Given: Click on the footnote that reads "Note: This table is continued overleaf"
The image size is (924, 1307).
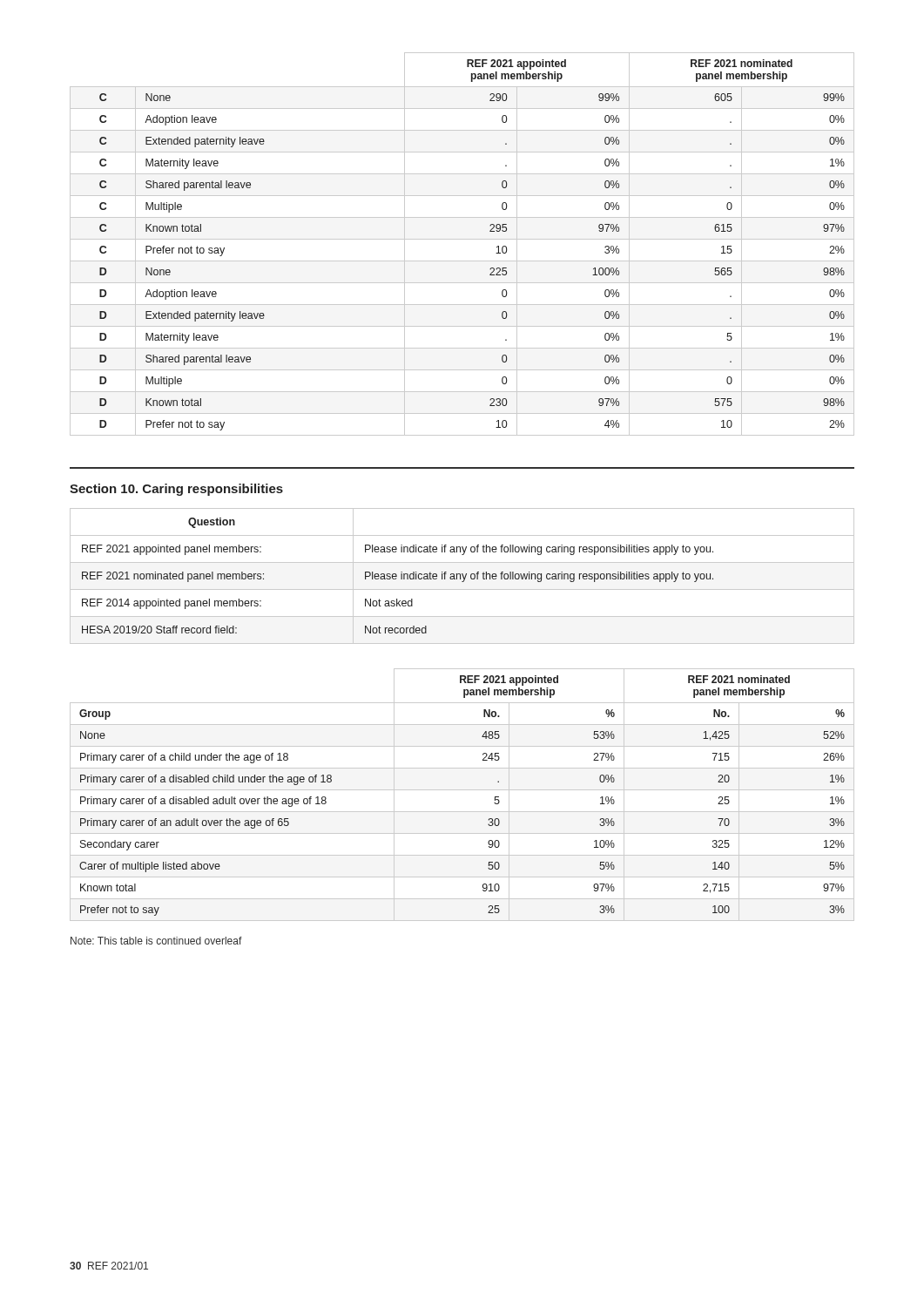Looking at the screenshot, I should 156,941.
